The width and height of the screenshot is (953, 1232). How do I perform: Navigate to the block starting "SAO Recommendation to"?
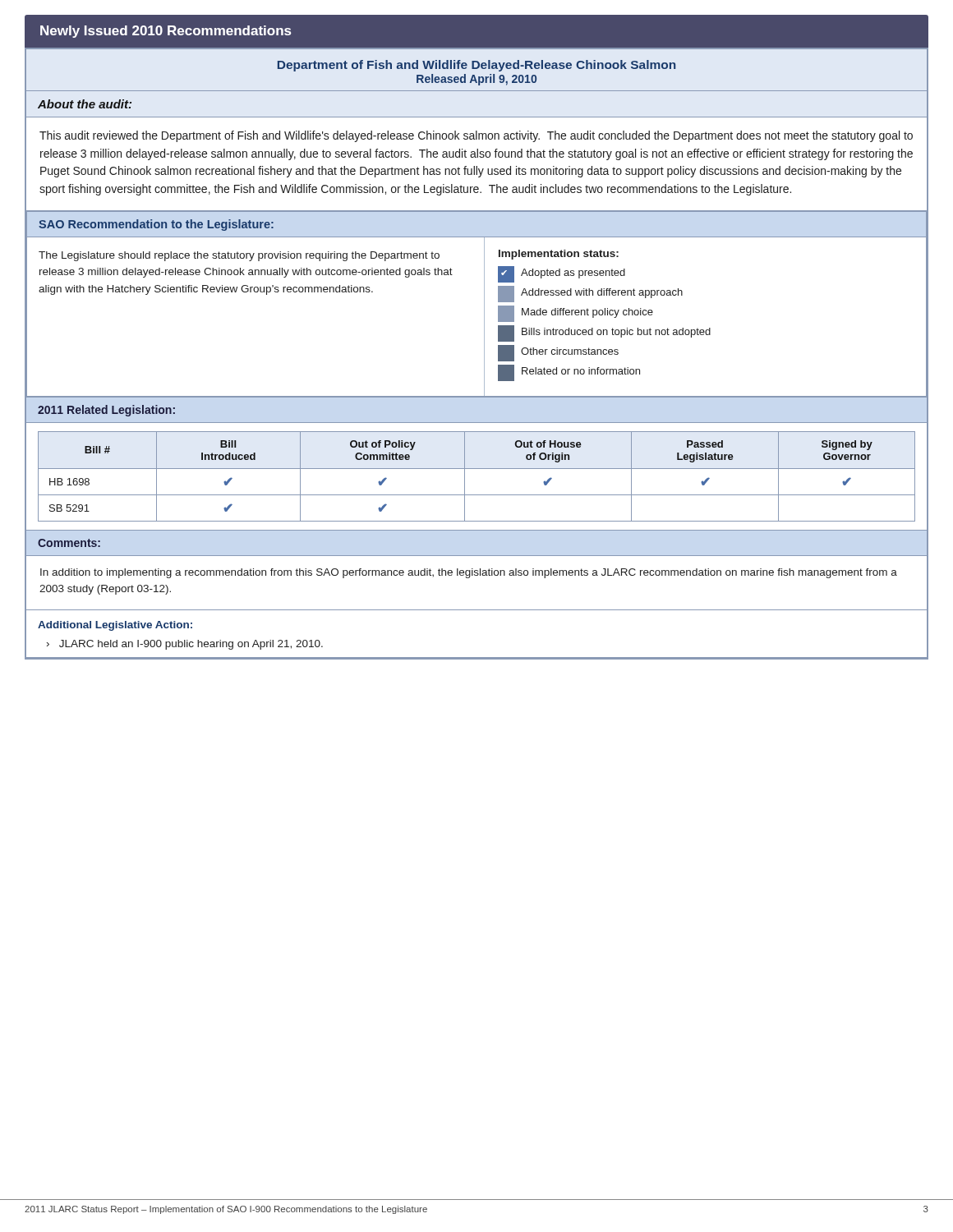coord(156,224)
